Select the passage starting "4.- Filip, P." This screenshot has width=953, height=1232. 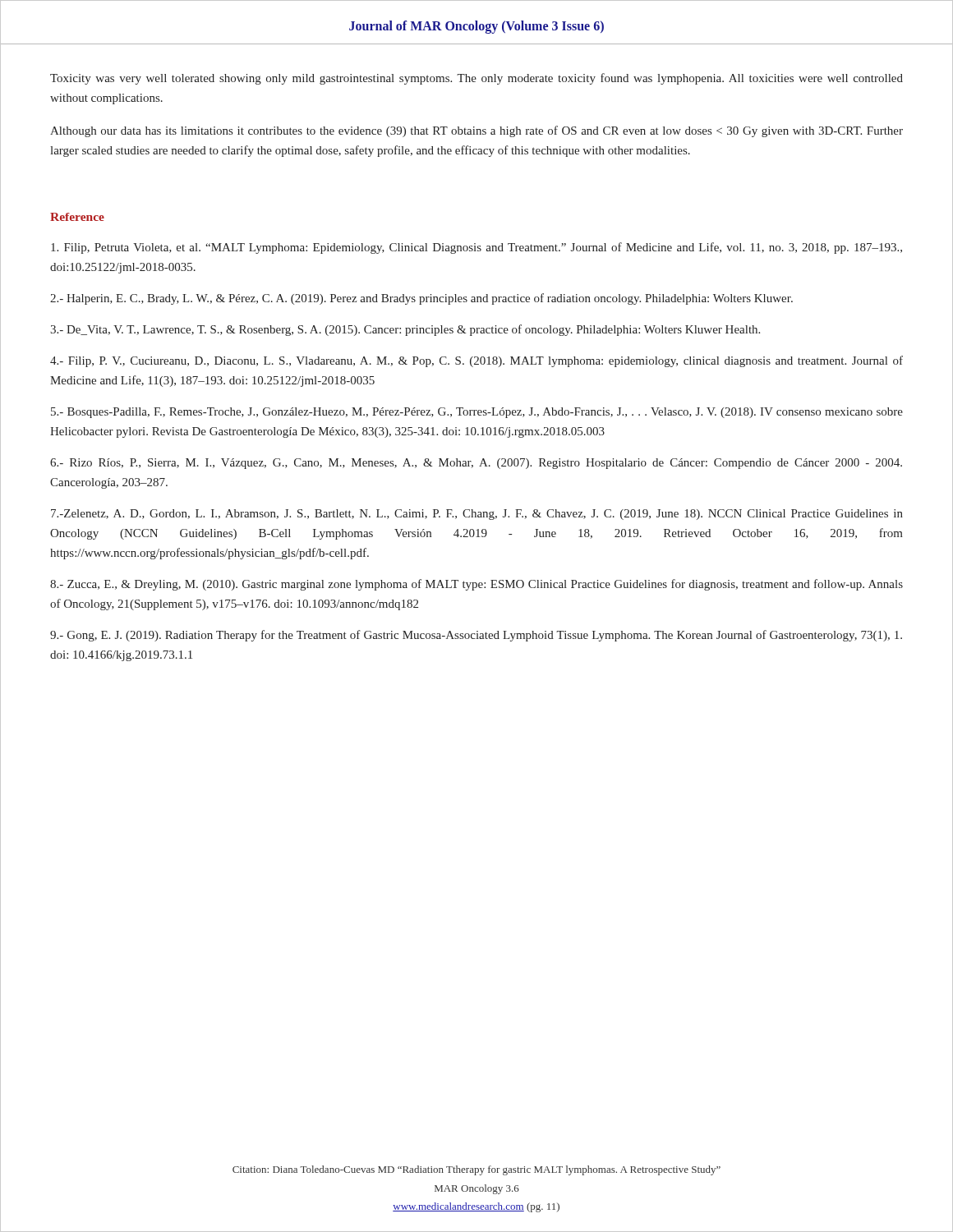pyautogui.click(x=476, y=370)
